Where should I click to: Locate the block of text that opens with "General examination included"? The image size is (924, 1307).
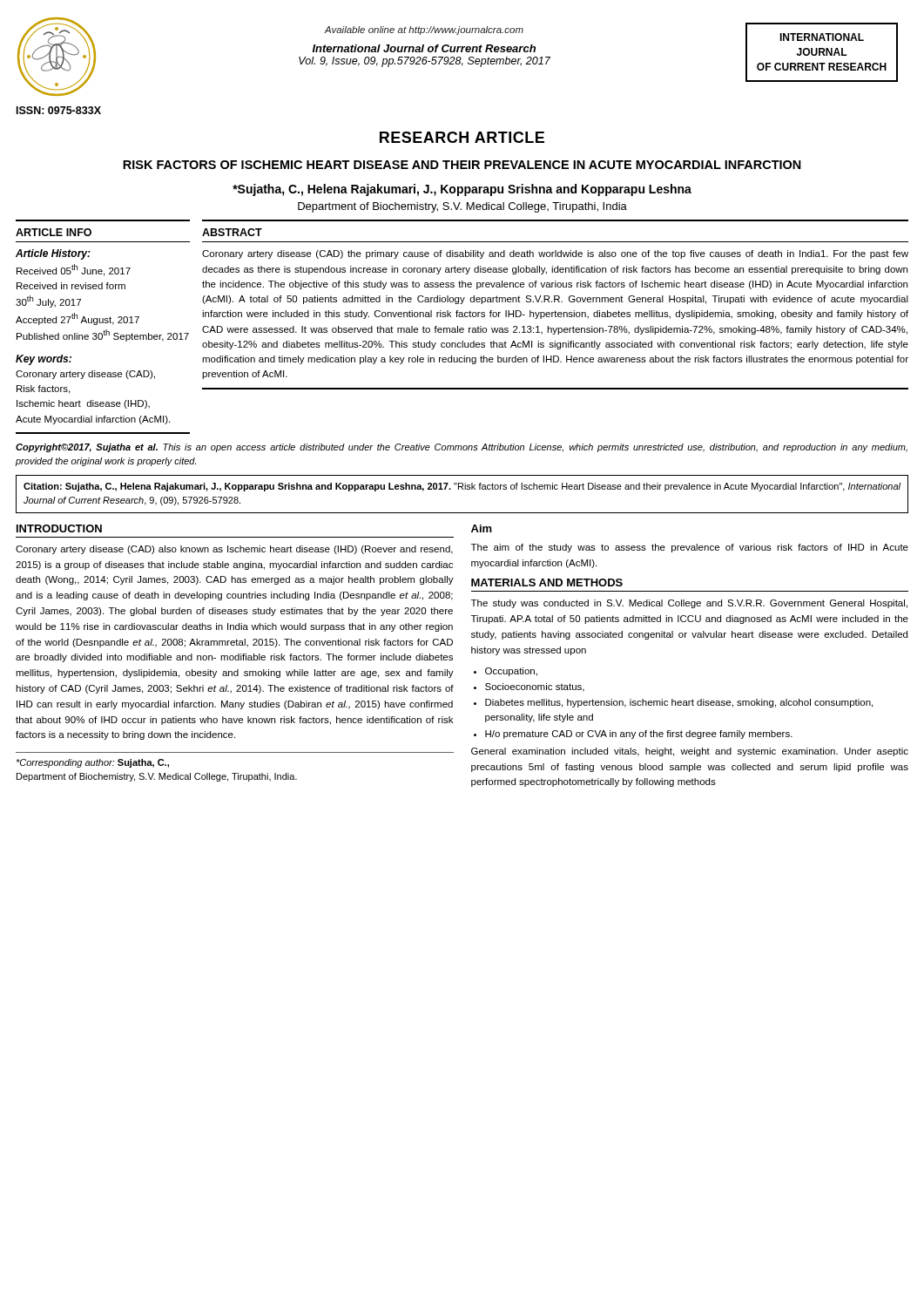[689, 766]
